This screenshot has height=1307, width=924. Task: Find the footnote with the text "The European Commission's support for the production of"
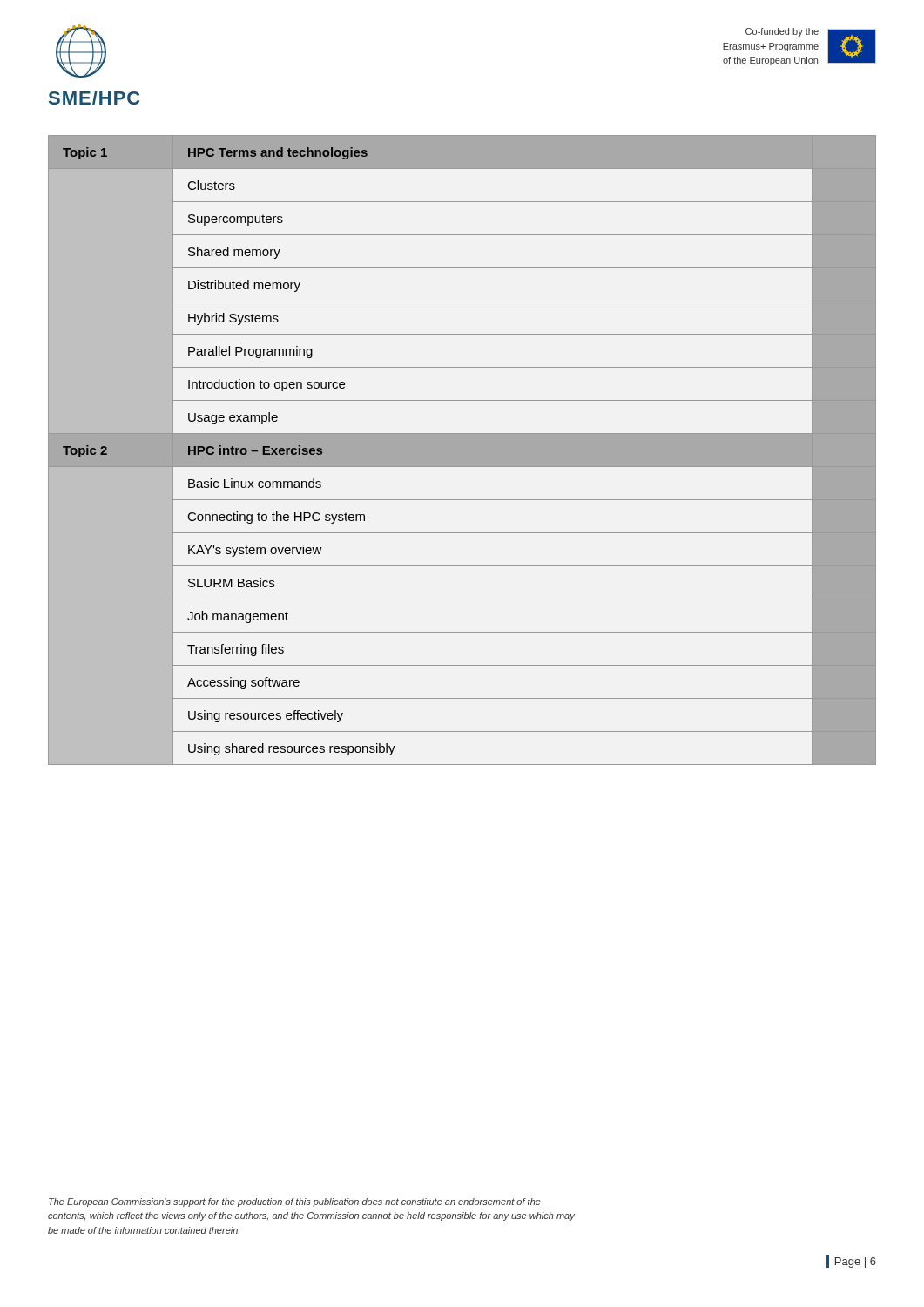click(311, 1216)
